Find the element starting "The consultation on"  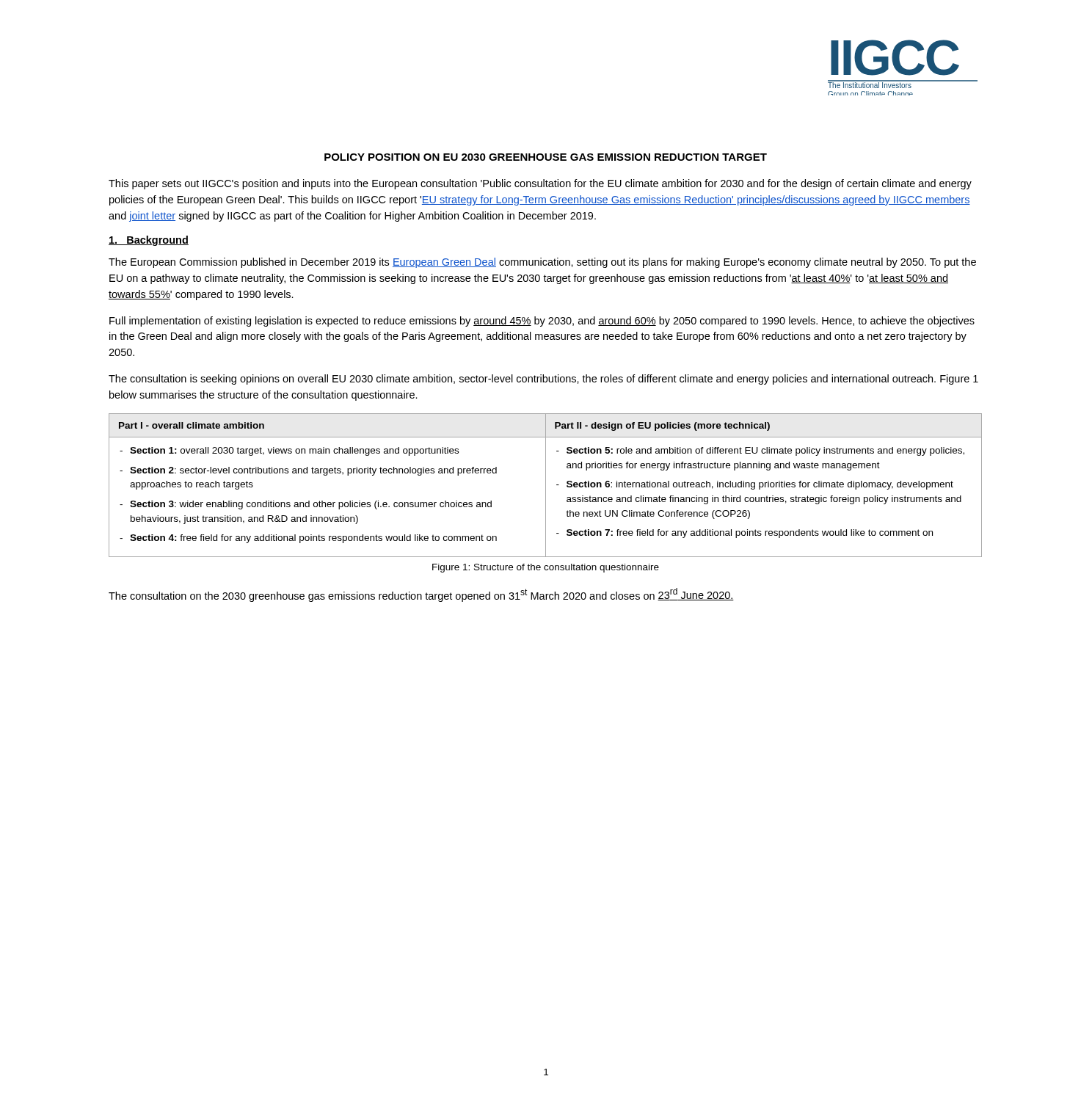click(x=421, y=594)
